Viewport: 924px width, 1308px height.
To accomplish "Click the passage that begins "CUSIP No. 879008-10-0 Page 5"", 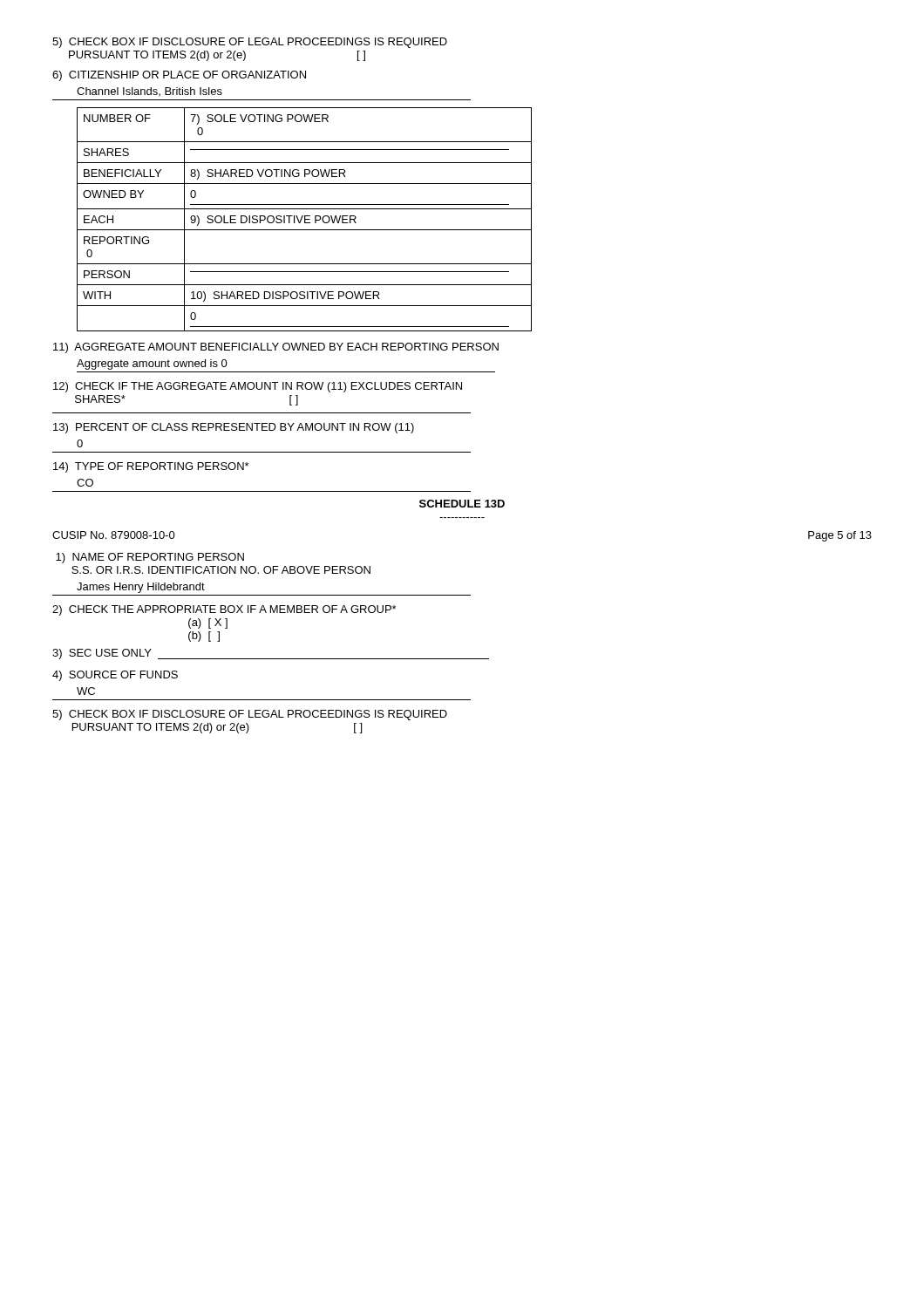I will point(113,536).
